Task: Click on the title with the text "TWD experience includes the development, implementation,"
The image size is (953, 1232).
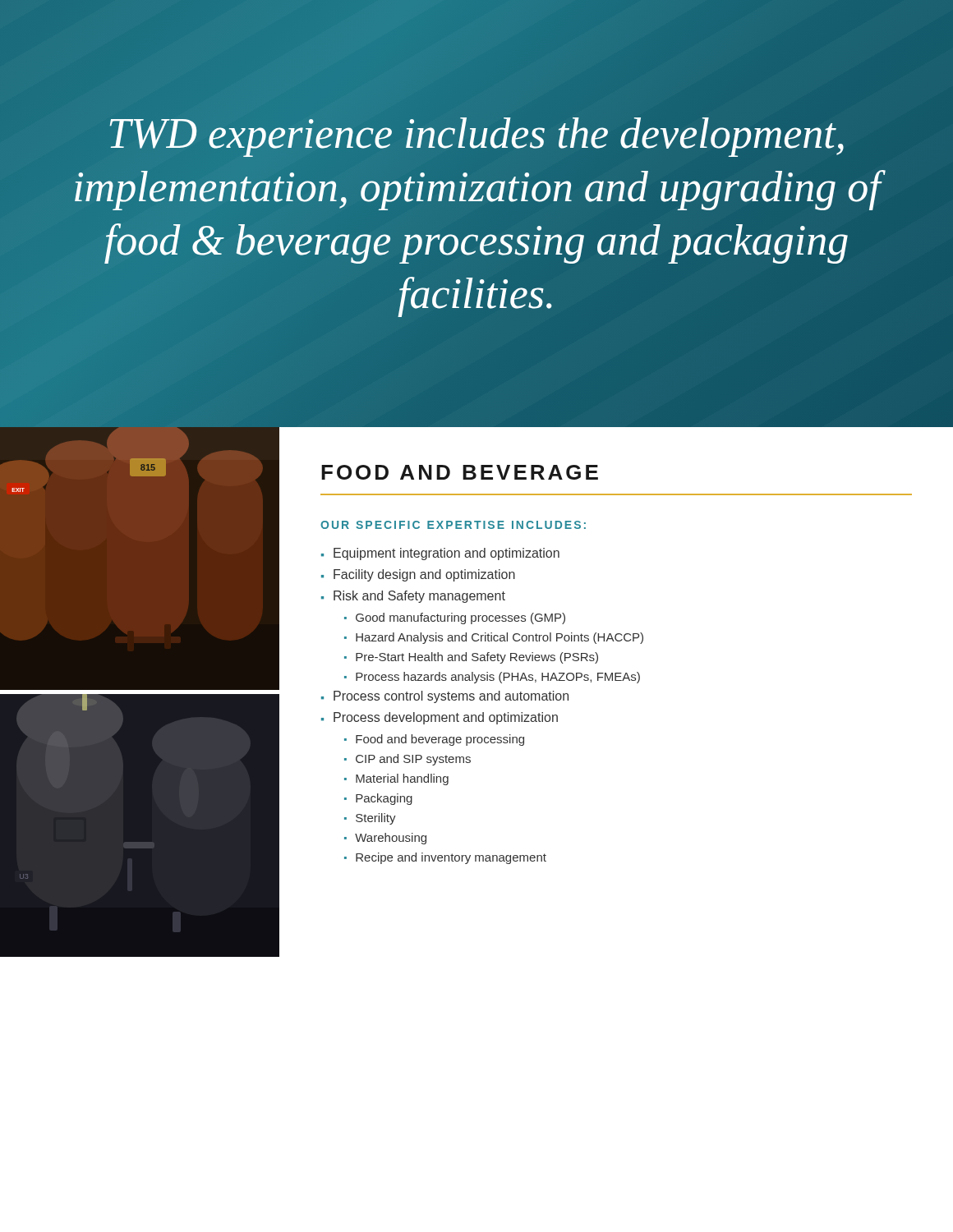Action: 476,214
